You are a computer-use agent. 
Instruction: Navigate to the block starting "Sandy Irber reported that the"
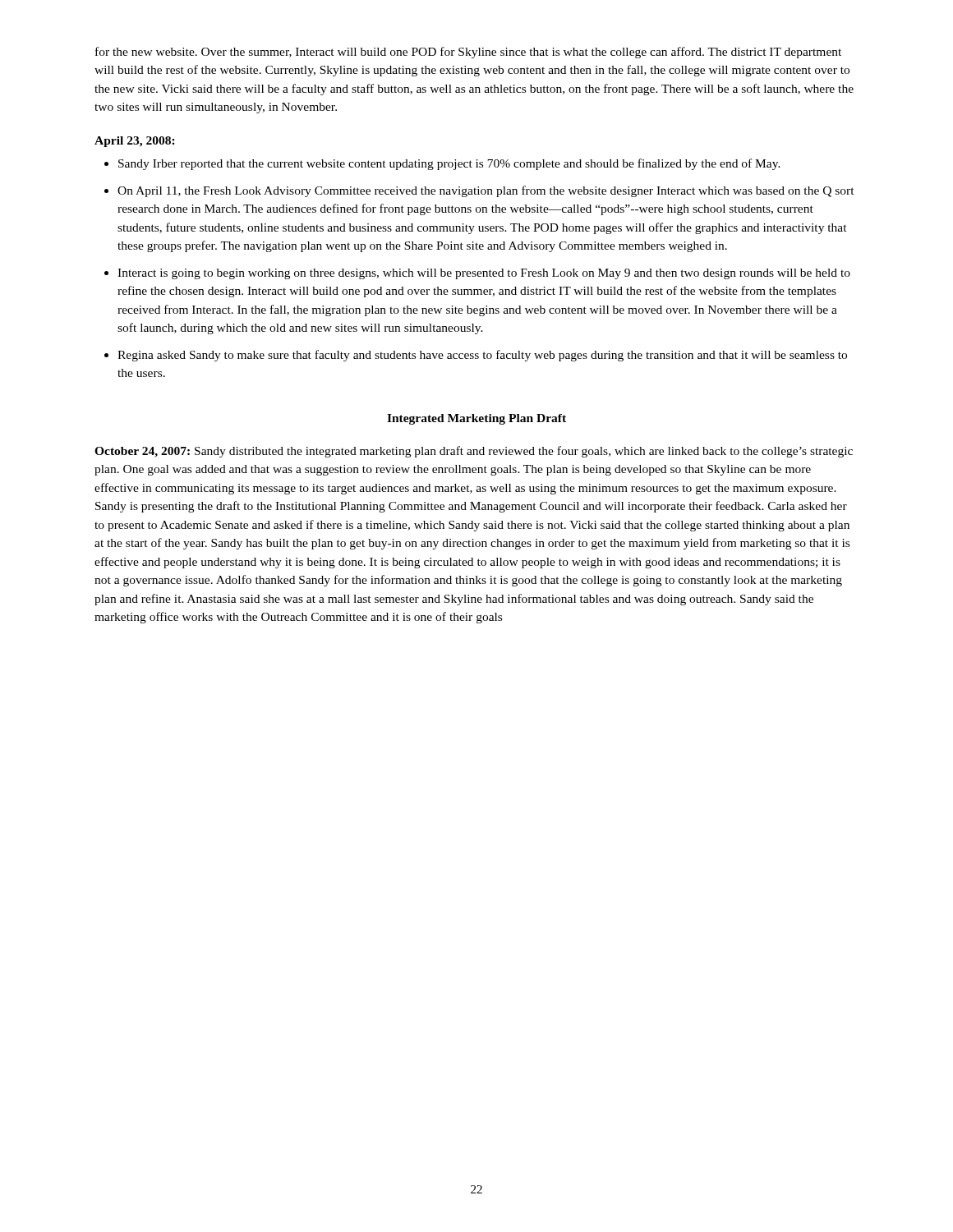pyautogui.click(x=449, y=163)
